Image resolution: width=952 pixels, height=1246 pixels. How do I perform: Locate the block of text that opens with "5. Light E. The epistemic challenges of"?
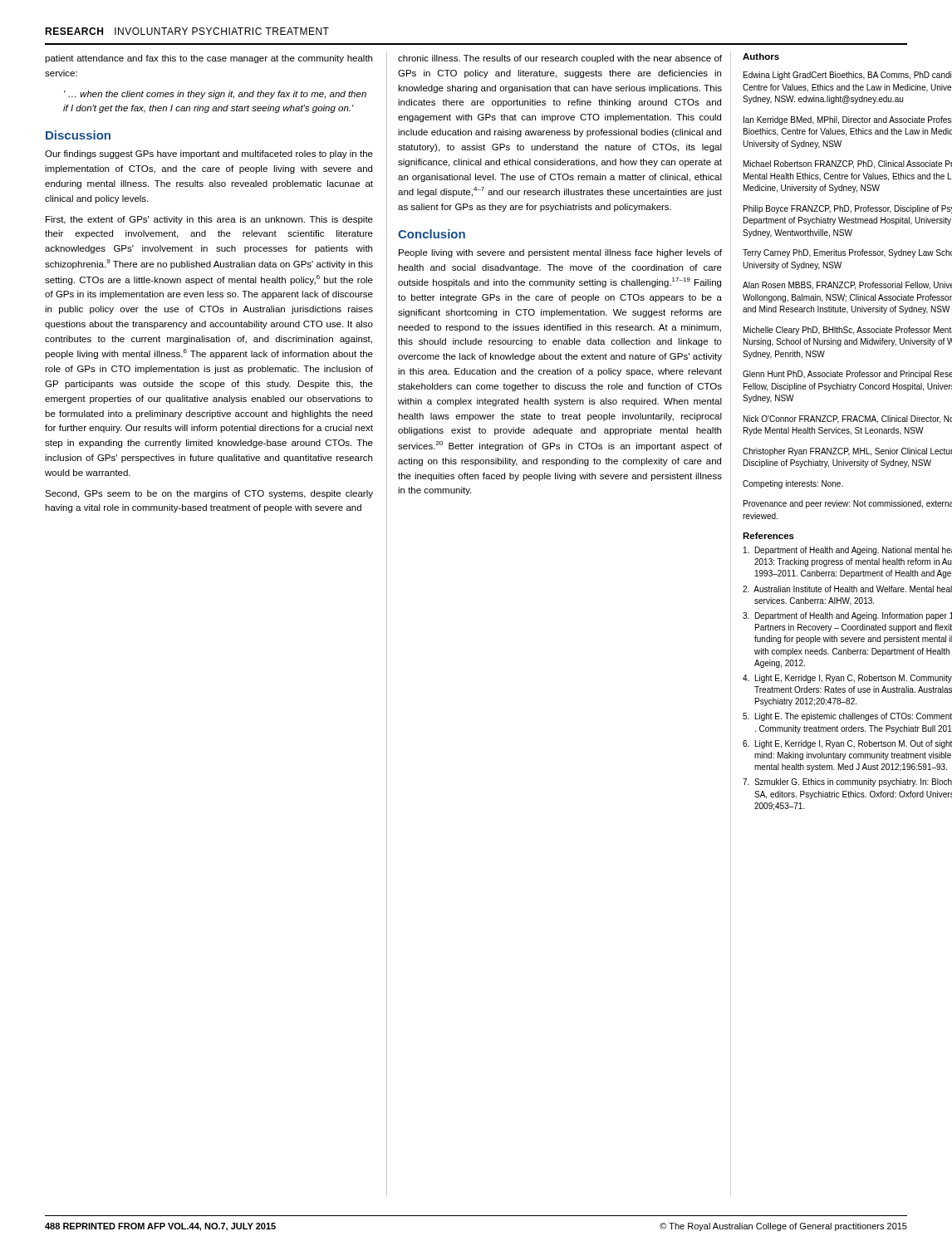pos(847,723)
